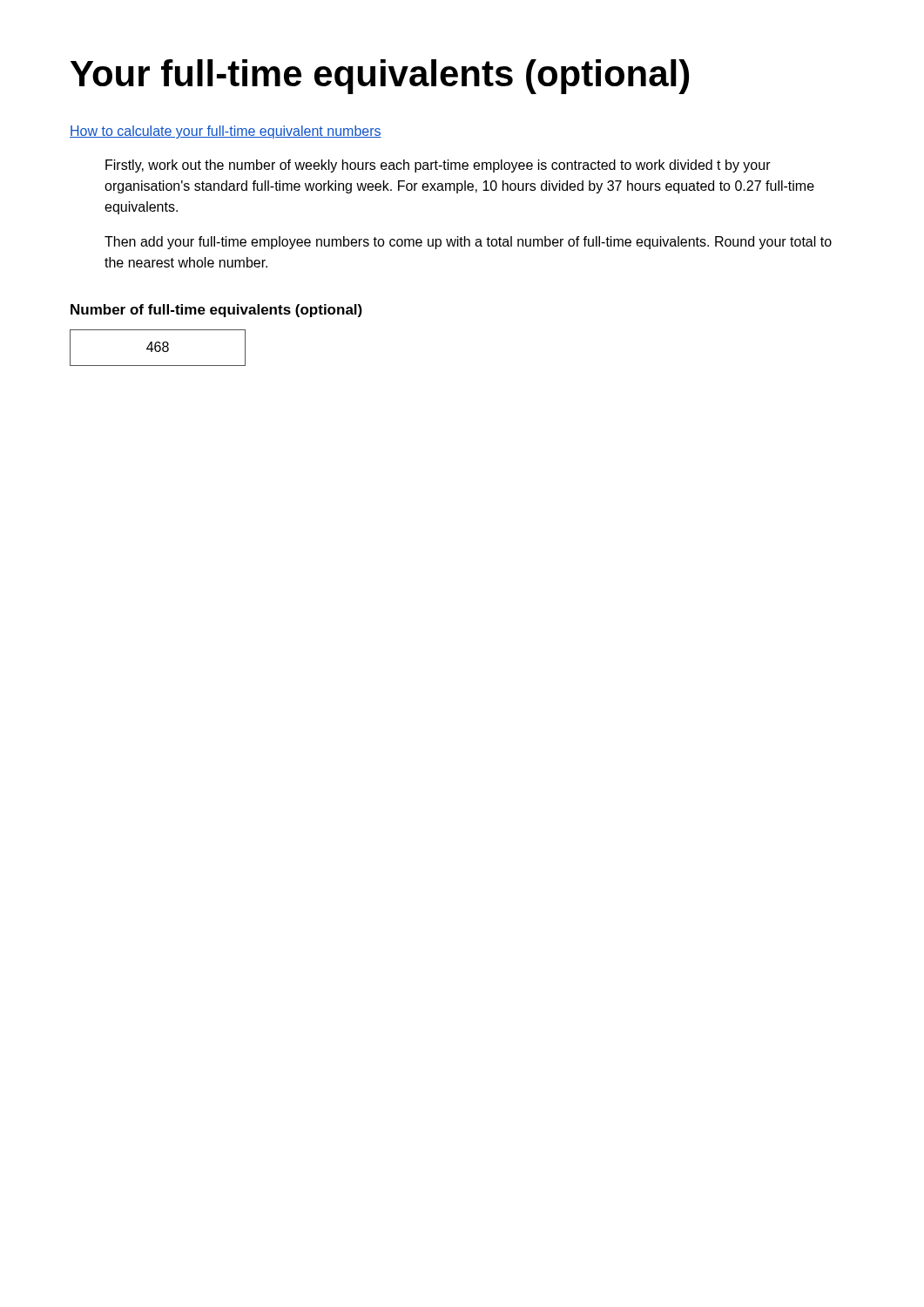Select the table that reads "468"

tap(462, 348)
